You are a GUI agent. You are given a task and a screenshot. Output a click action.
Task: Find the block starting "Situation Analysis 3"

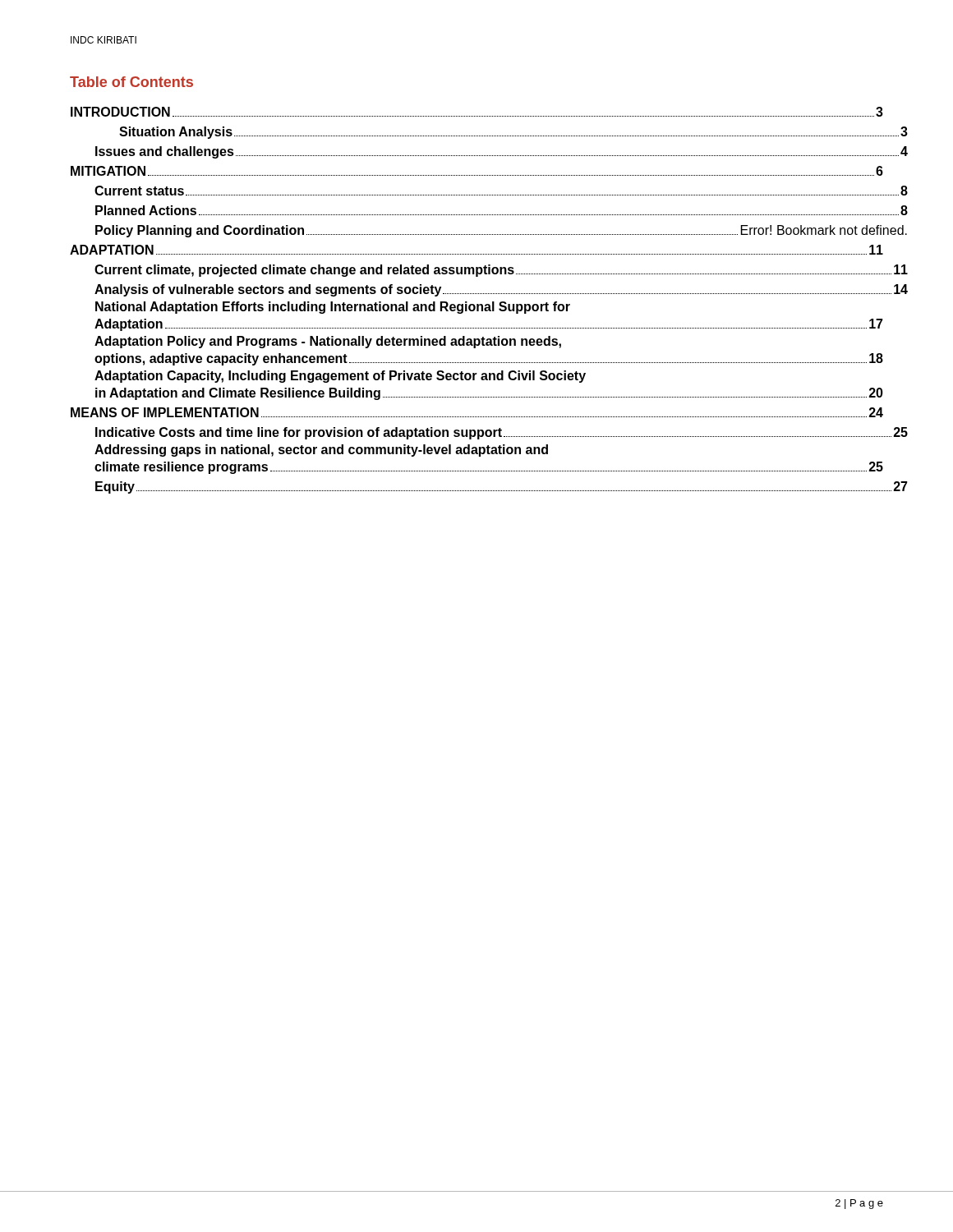(489, 131)
